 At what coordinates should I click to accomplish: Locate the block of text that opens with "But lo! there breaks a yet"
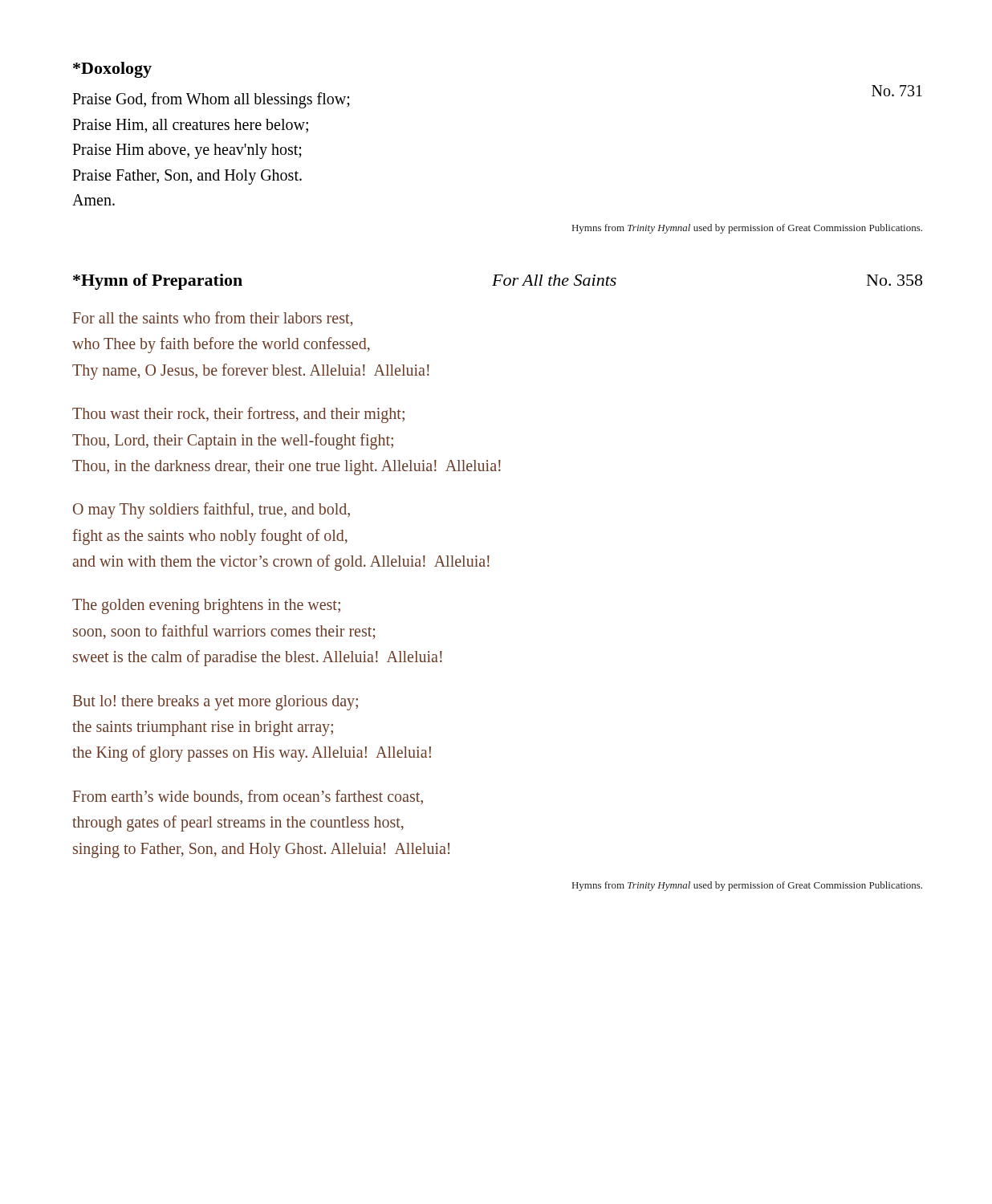click(252, 726)
